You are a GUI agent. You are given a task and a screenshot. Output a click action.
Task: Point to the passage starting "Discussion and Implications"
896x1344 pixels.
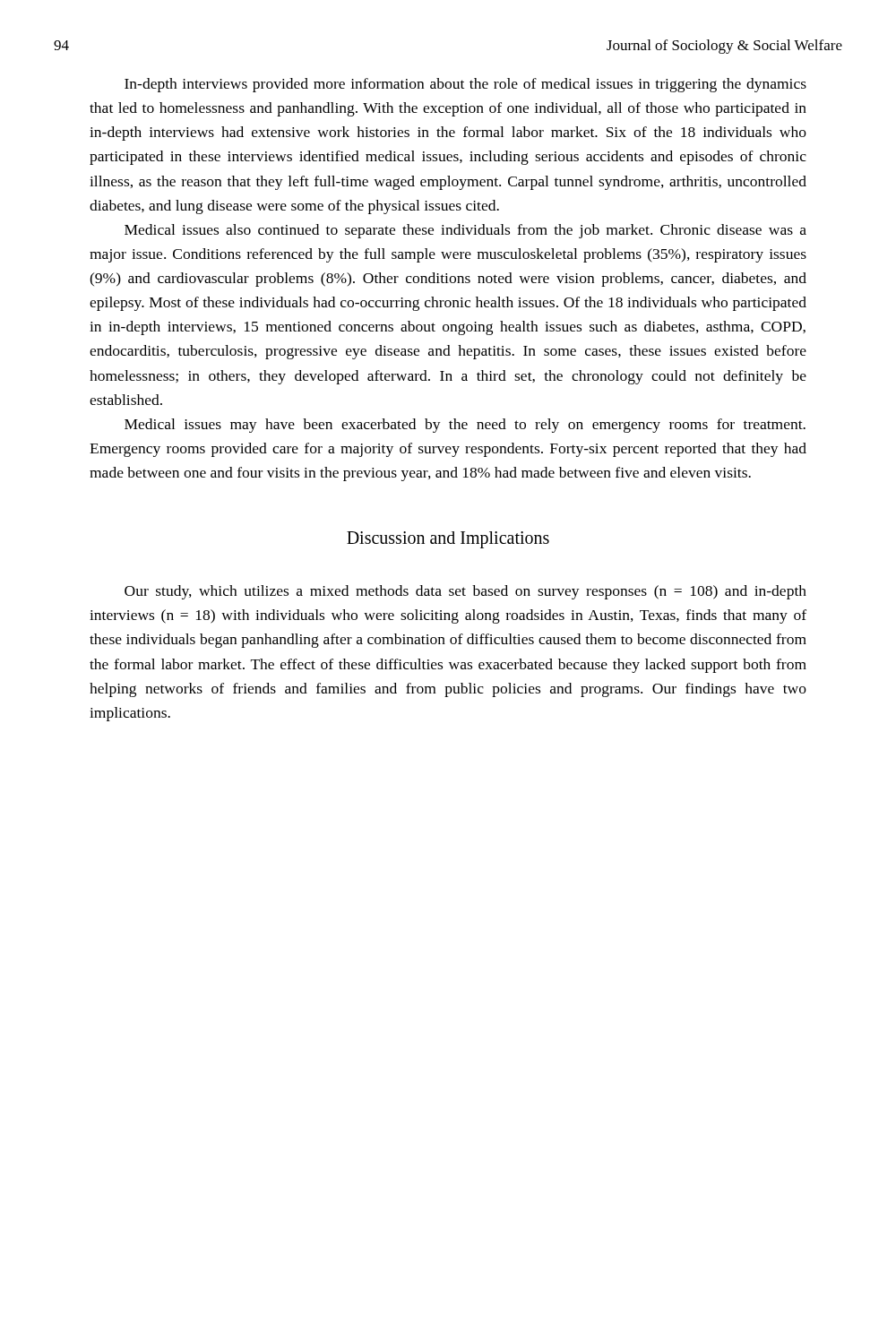point(448,538)
